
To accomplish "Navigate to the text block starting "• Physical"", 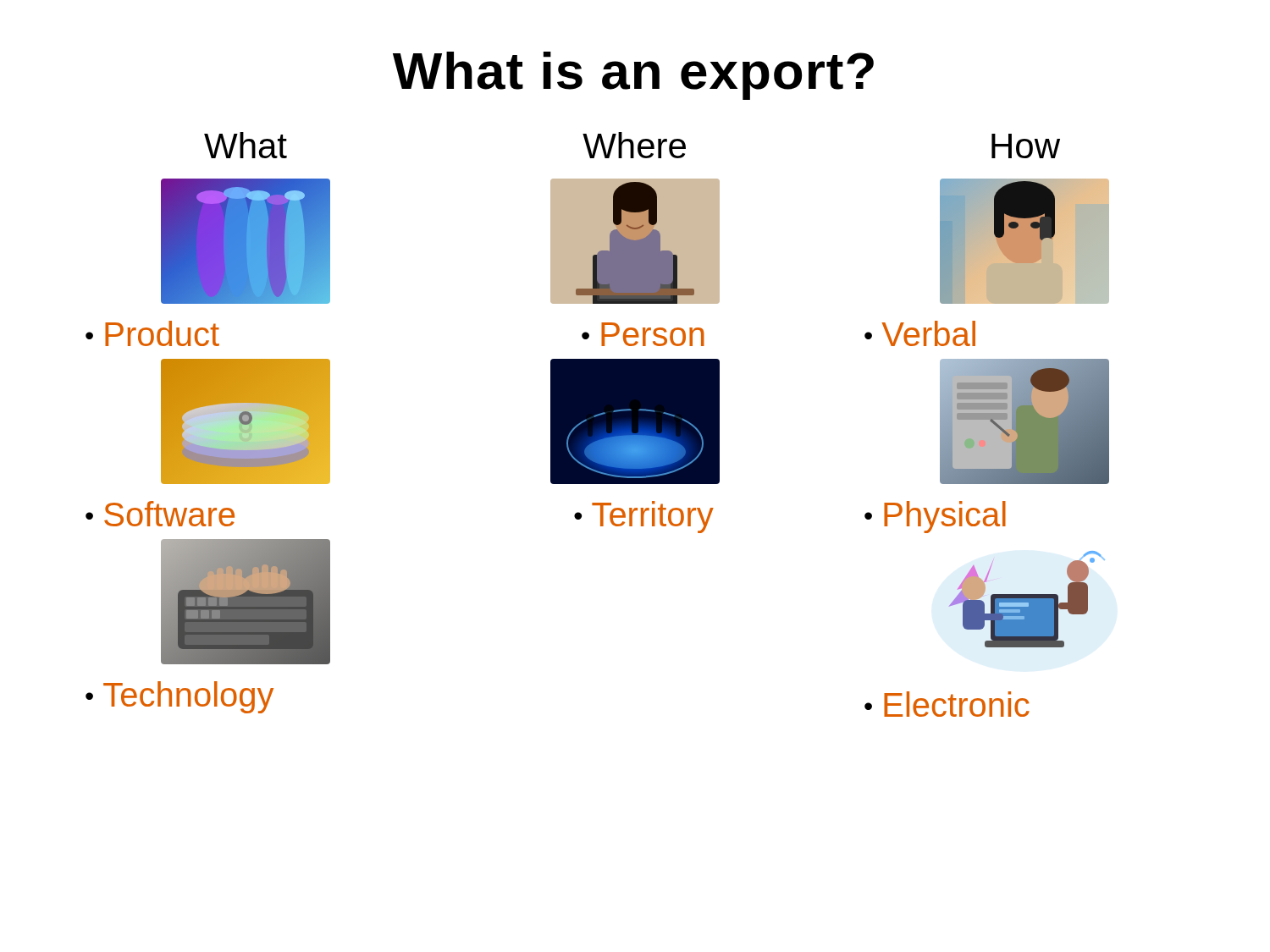I will 936,515.
